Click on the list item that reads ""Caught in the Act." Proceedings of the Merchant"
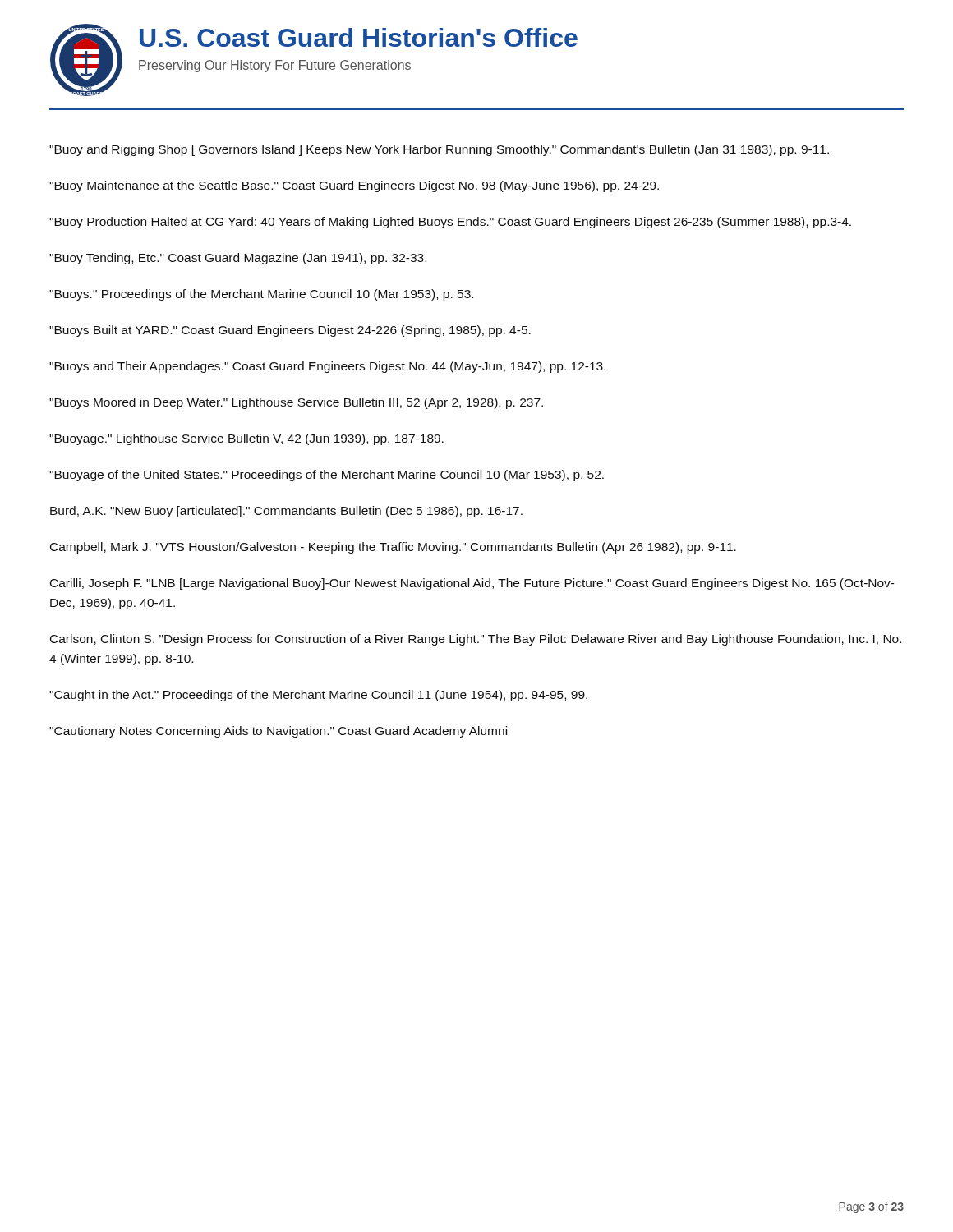The width and height of the screenshot is (953, 1232). click(x=319, y=695)
